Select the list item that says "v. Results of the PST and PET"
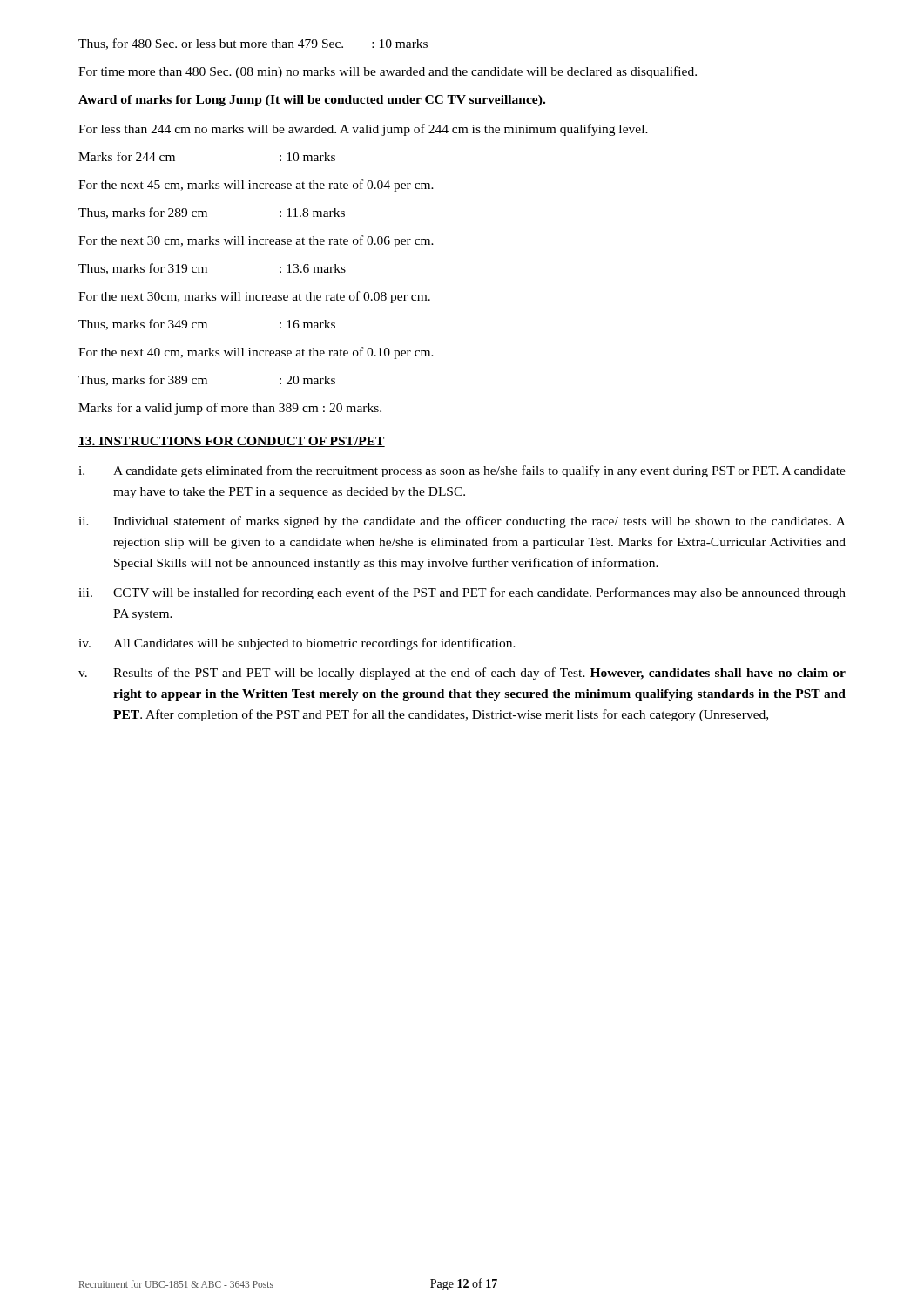Image resolution: width=924 pixels, height=1307 pixels. [462, 694]
